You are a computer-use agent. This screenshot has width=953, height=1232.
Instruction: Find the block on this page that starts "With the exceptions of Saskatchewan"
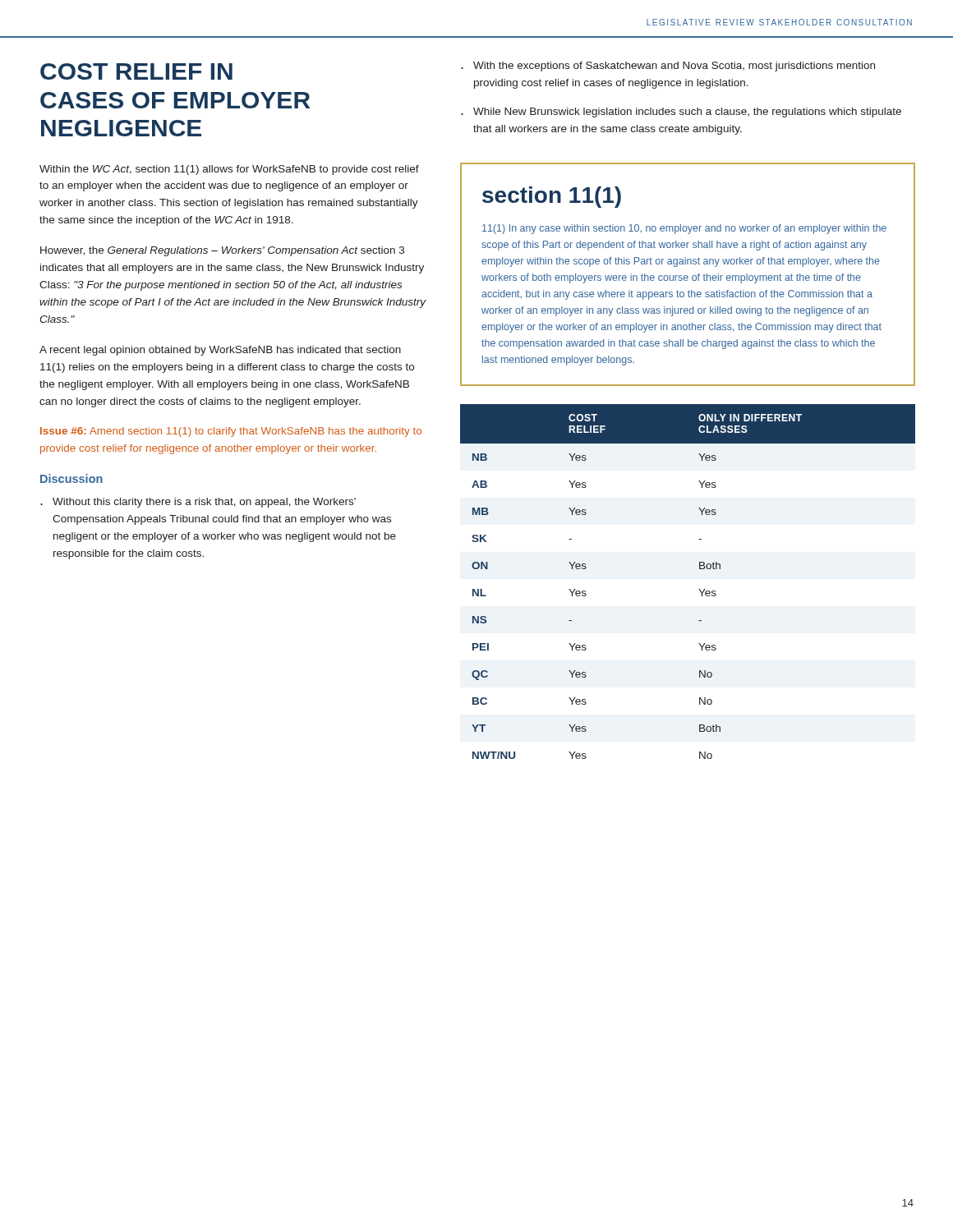(x=675, y=74)
